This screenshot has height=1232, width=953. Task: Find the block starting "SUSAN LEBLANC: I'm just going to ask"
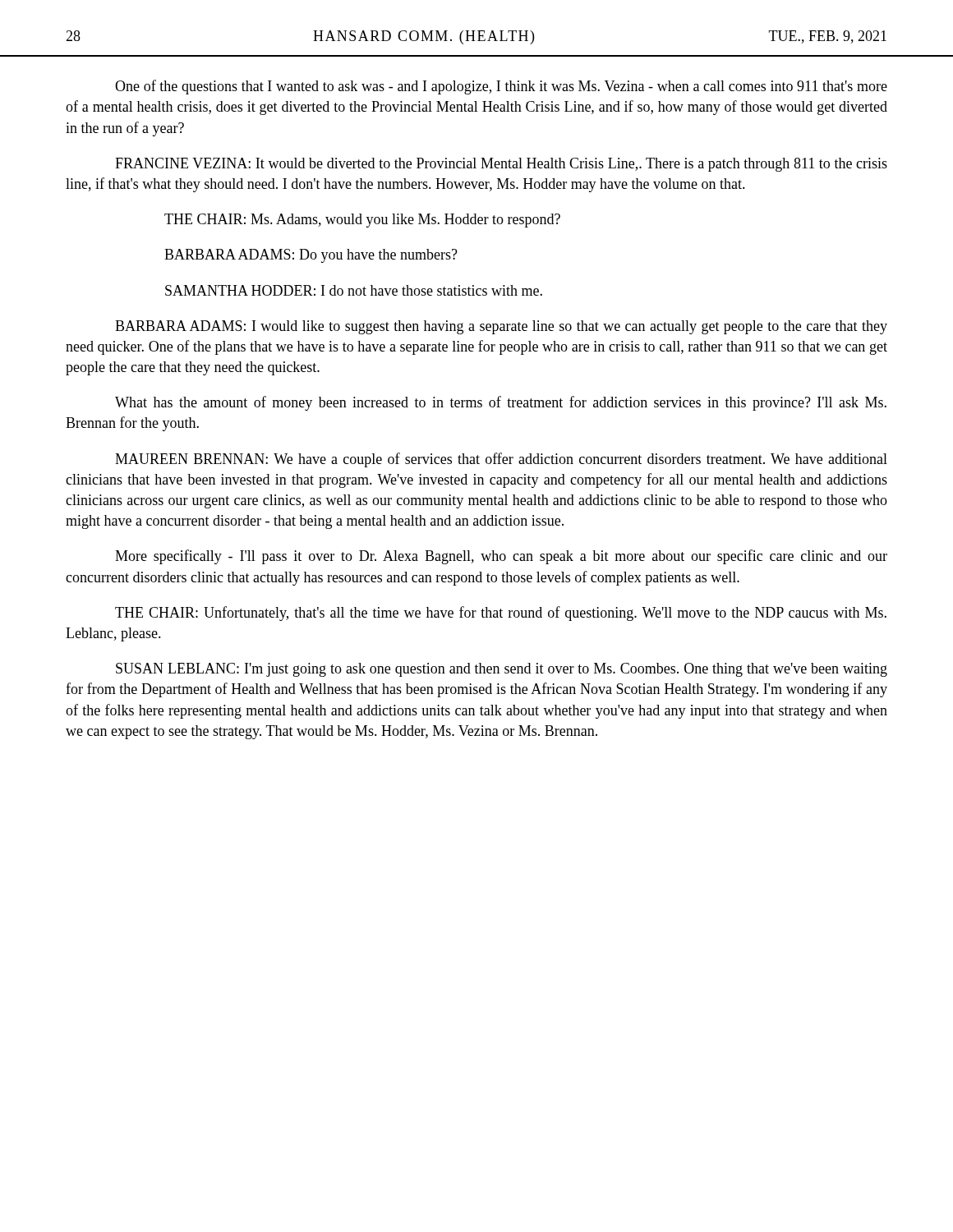click(x=476, y=700)
